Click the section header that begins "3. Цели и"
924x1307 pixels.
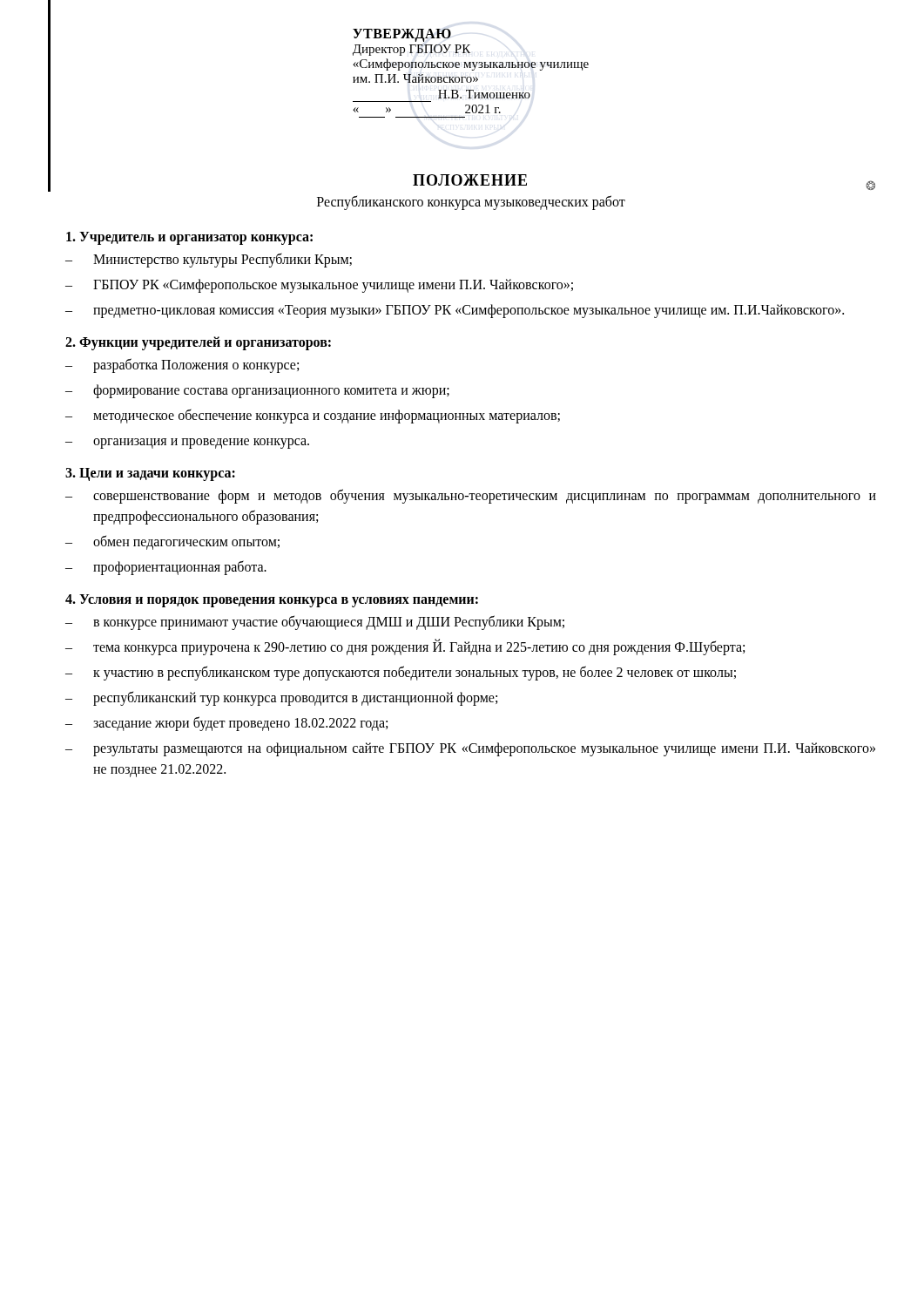point(151,473)
